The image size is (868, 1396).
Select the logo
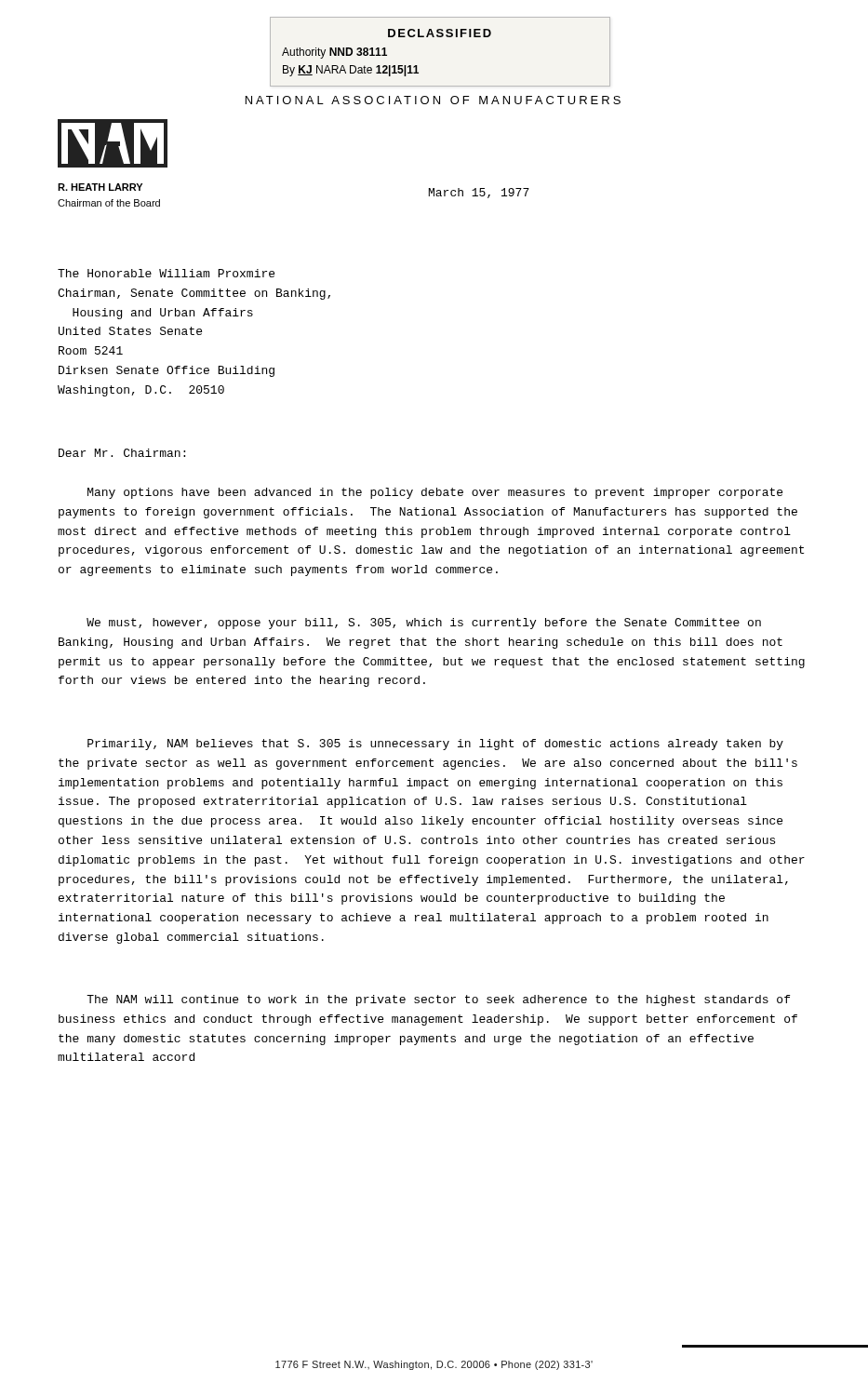click(113, 143)
